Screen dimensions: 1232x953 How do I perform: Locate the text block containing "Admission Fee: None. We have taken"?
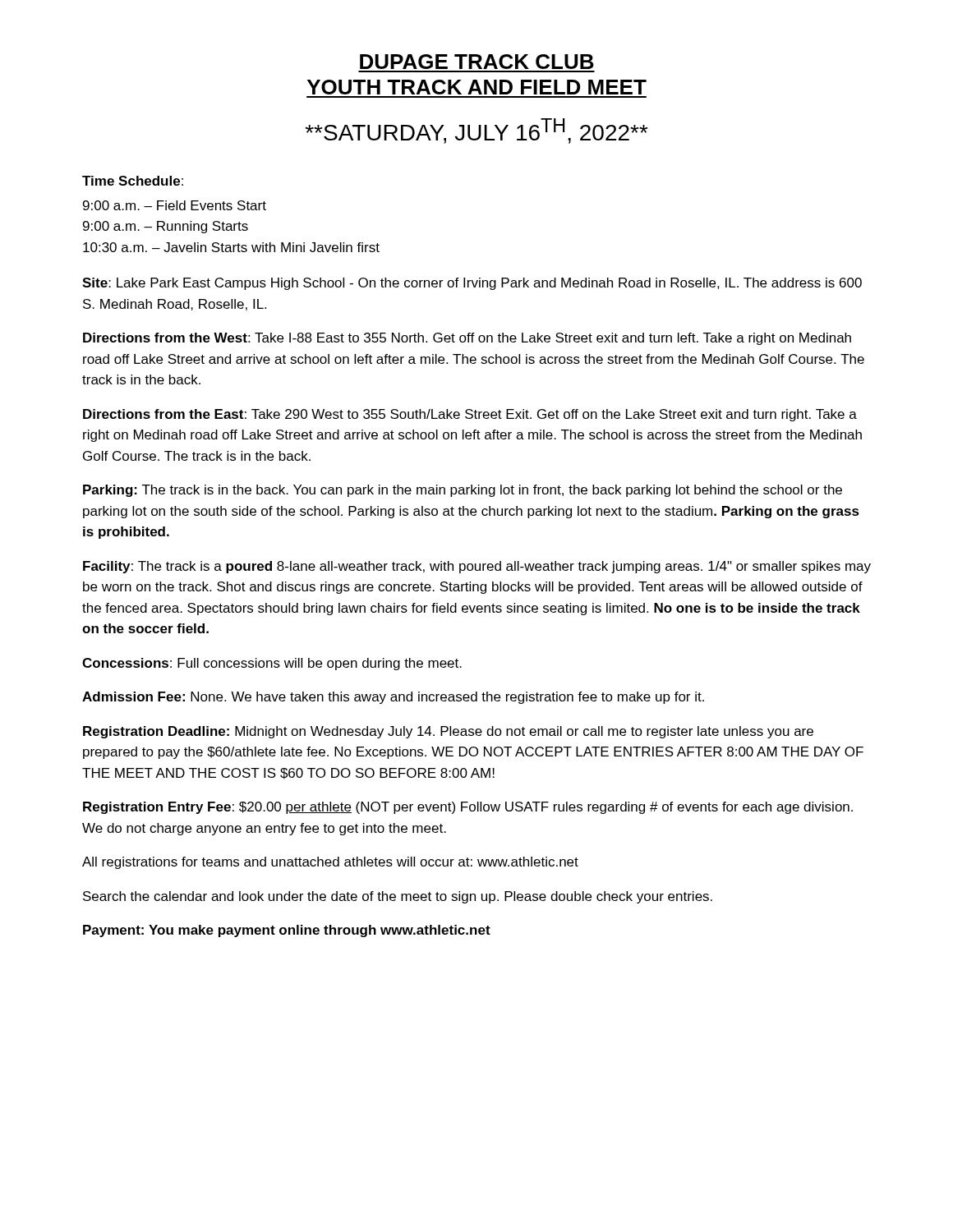[x=476, y=697]
